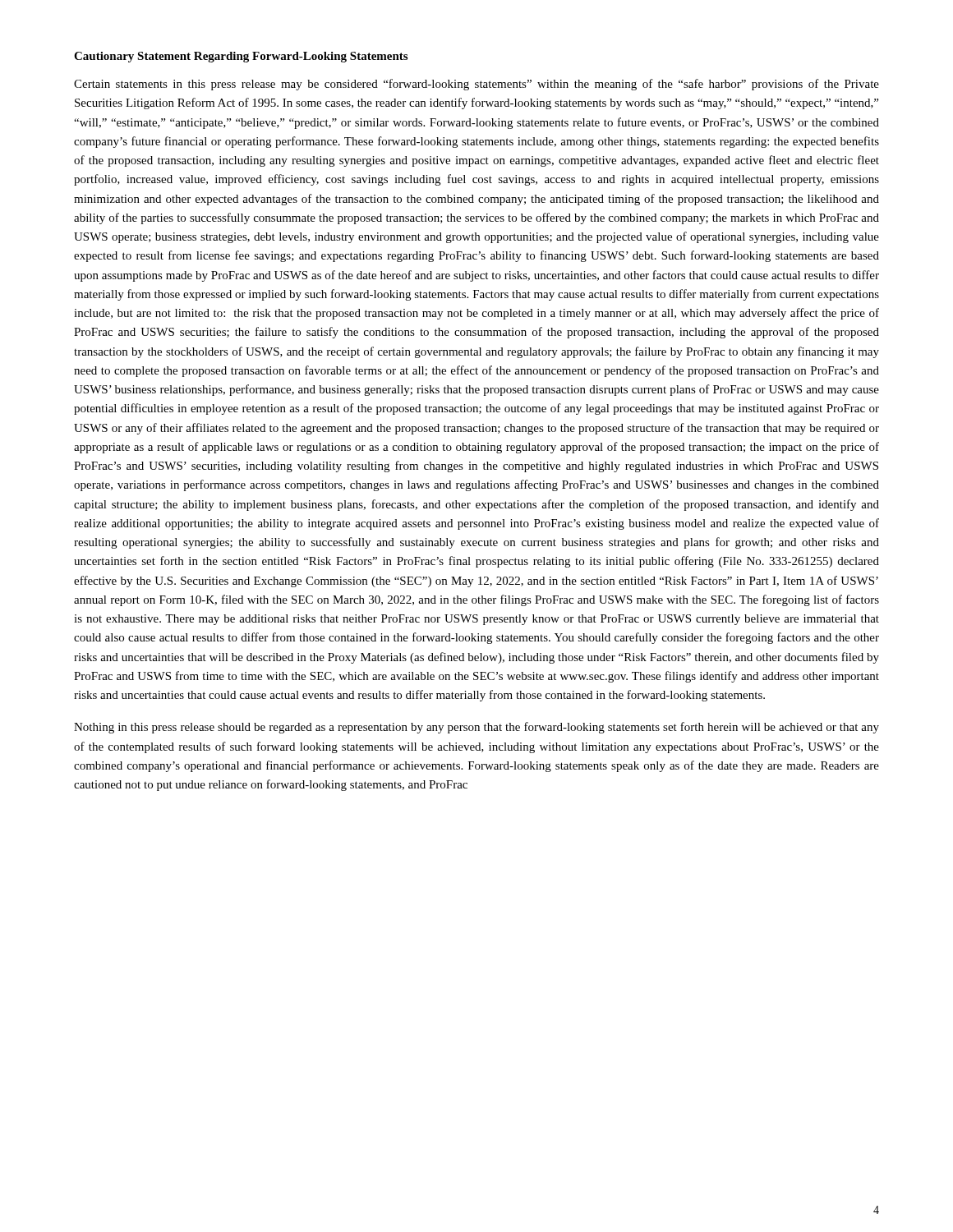Locate the block of text that opens with "Nothing in this press"
Image resolution: width=953 pixels, height=1232 pixels.
pos(476,756)
